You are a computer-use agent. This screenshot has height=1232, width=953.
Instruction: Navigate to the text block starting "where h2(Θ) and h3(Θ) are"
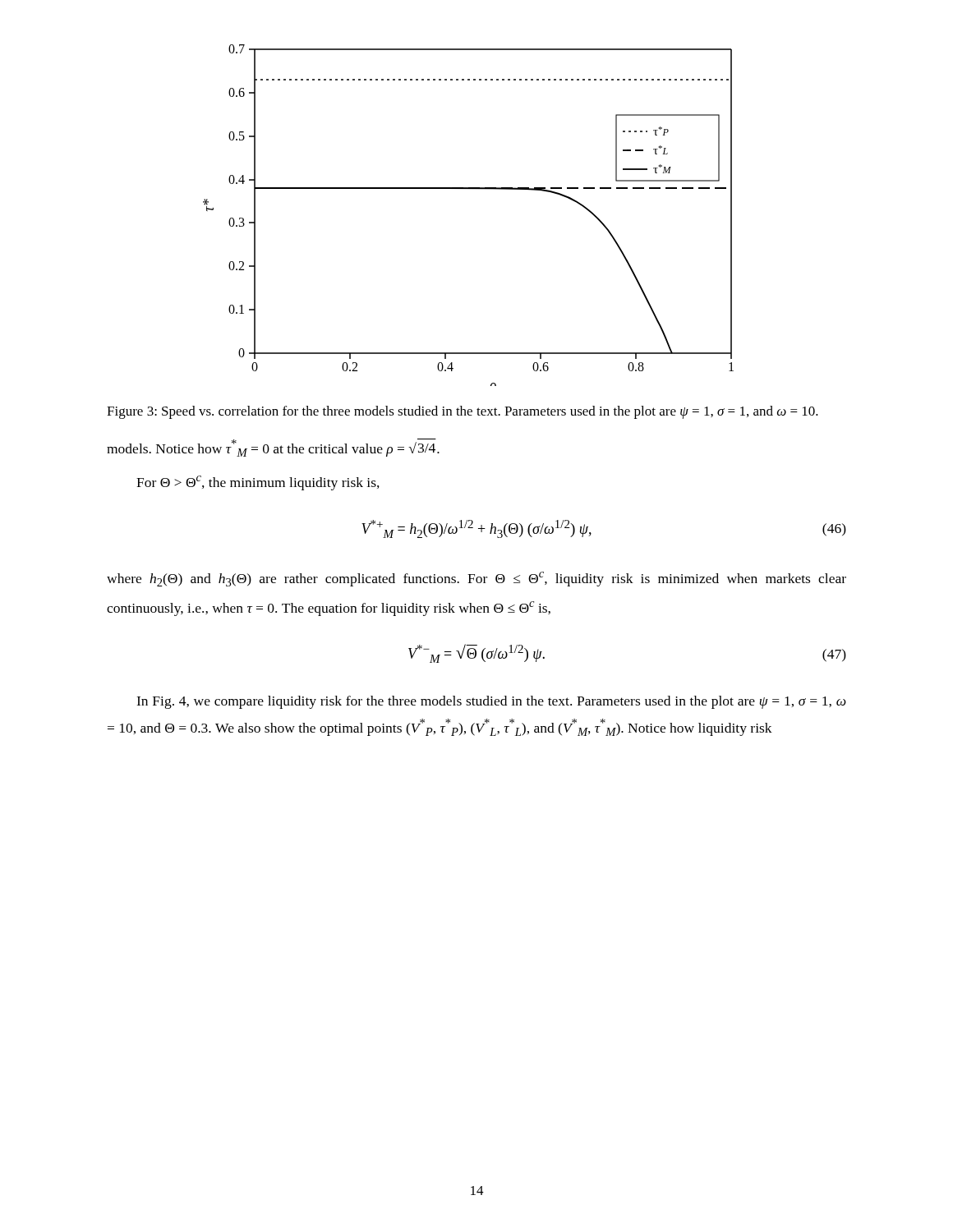coord(476,591)
